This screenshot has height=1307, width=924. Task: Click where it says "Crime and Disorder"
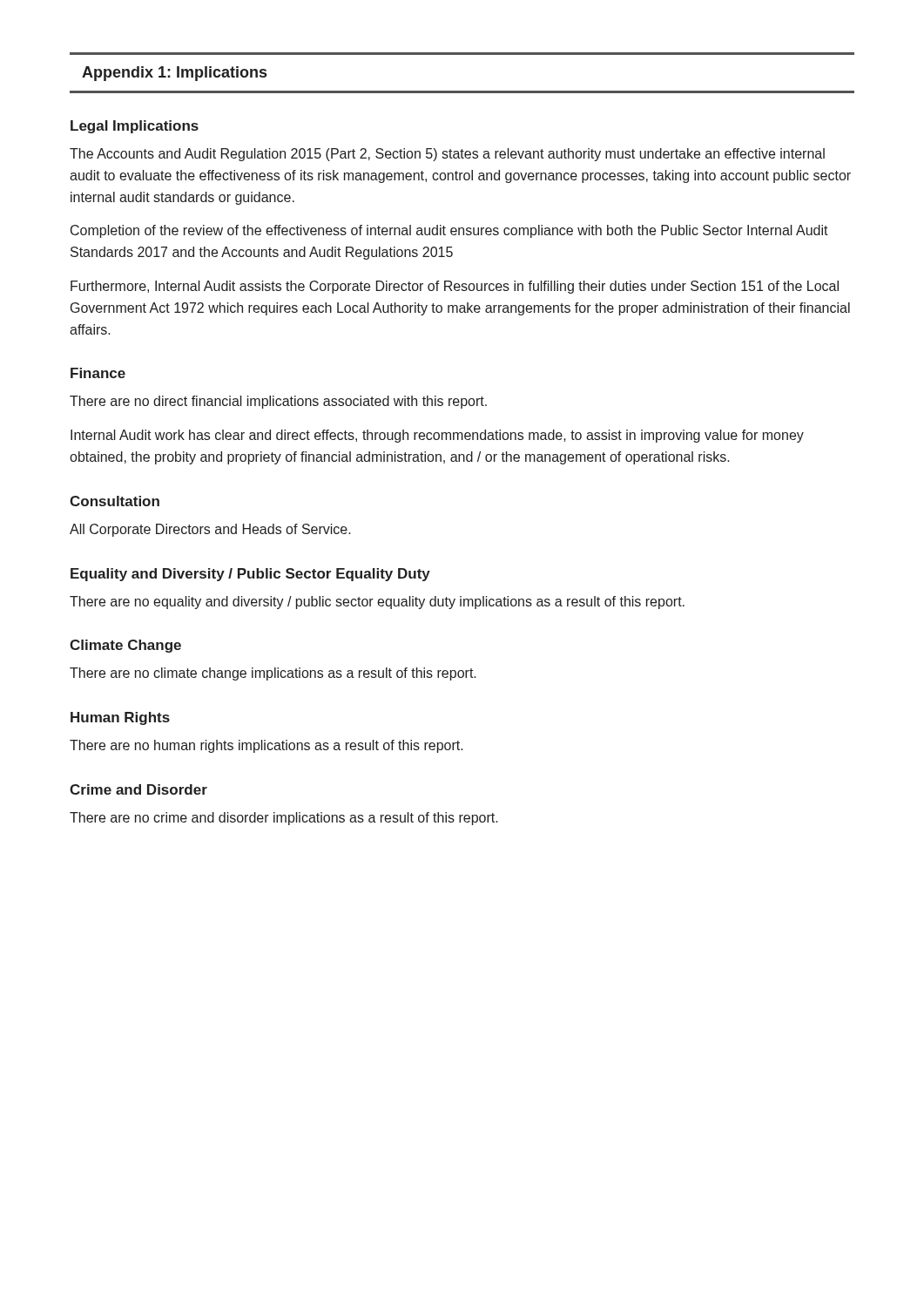pyautogui.click(x=138, y=790)
